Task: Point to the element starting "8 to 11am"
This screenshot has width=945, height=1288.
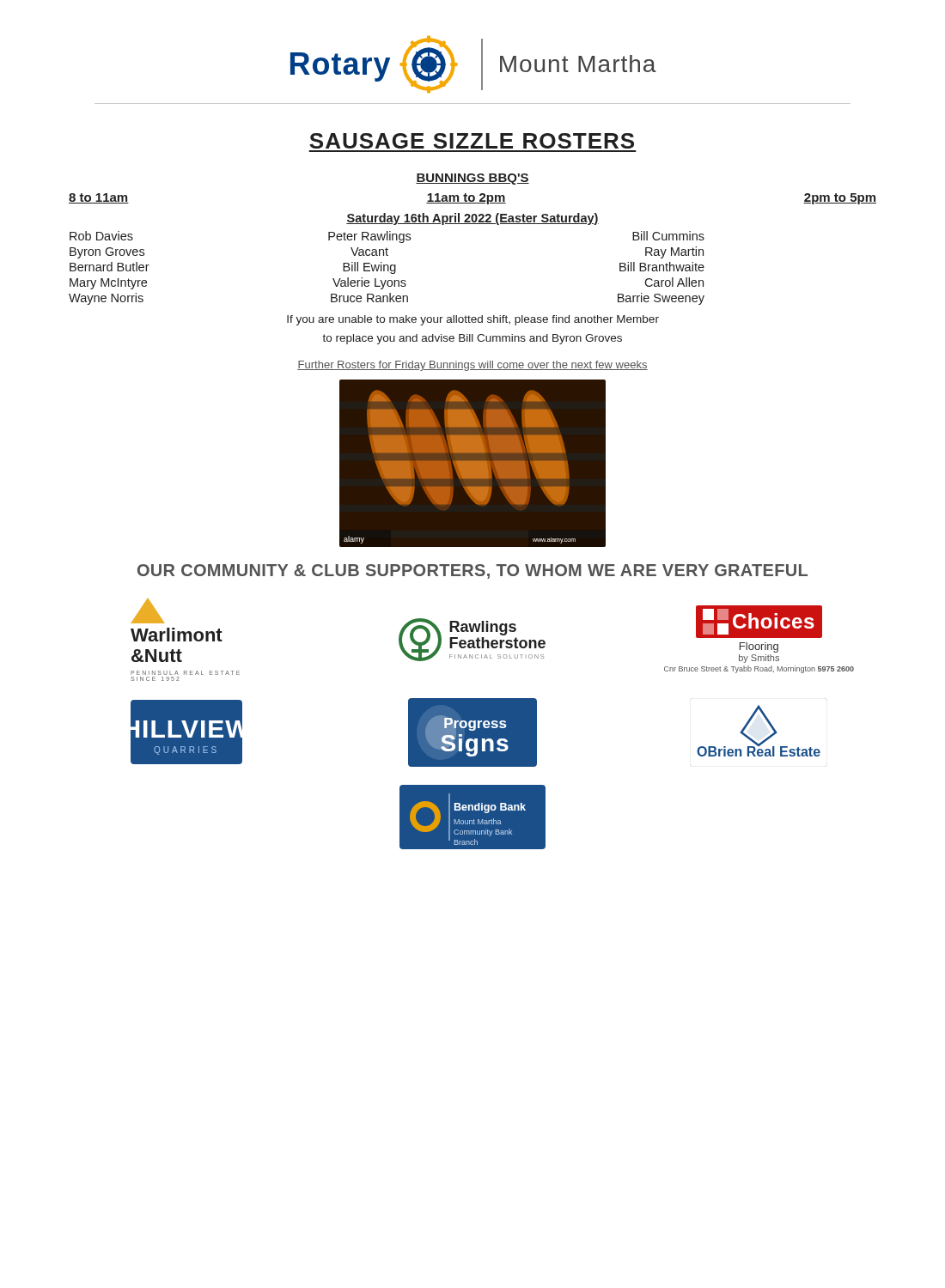Action: [x=98, y=197]
